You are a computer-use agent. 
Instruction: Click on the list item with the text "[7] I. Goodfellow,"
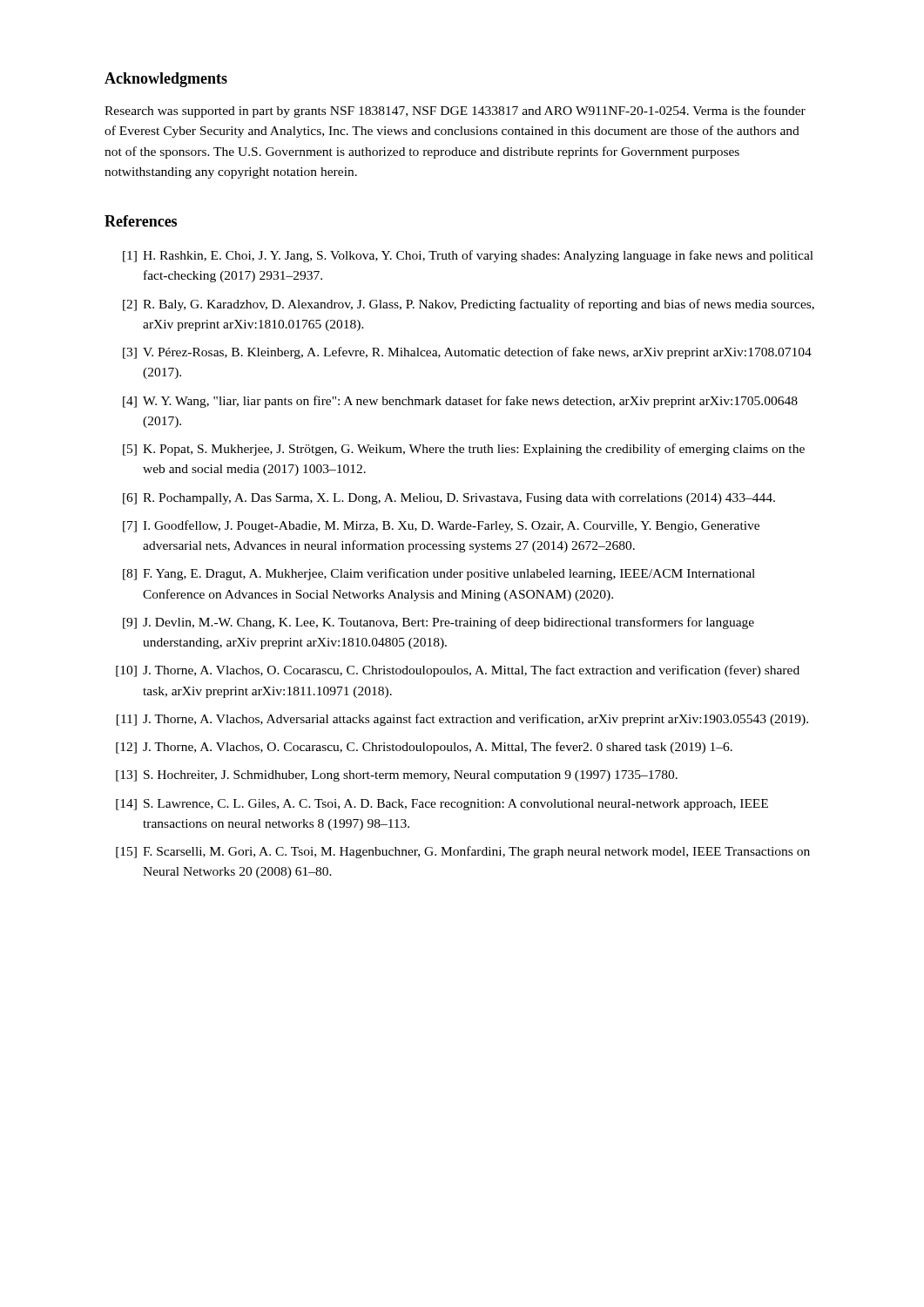462,535
